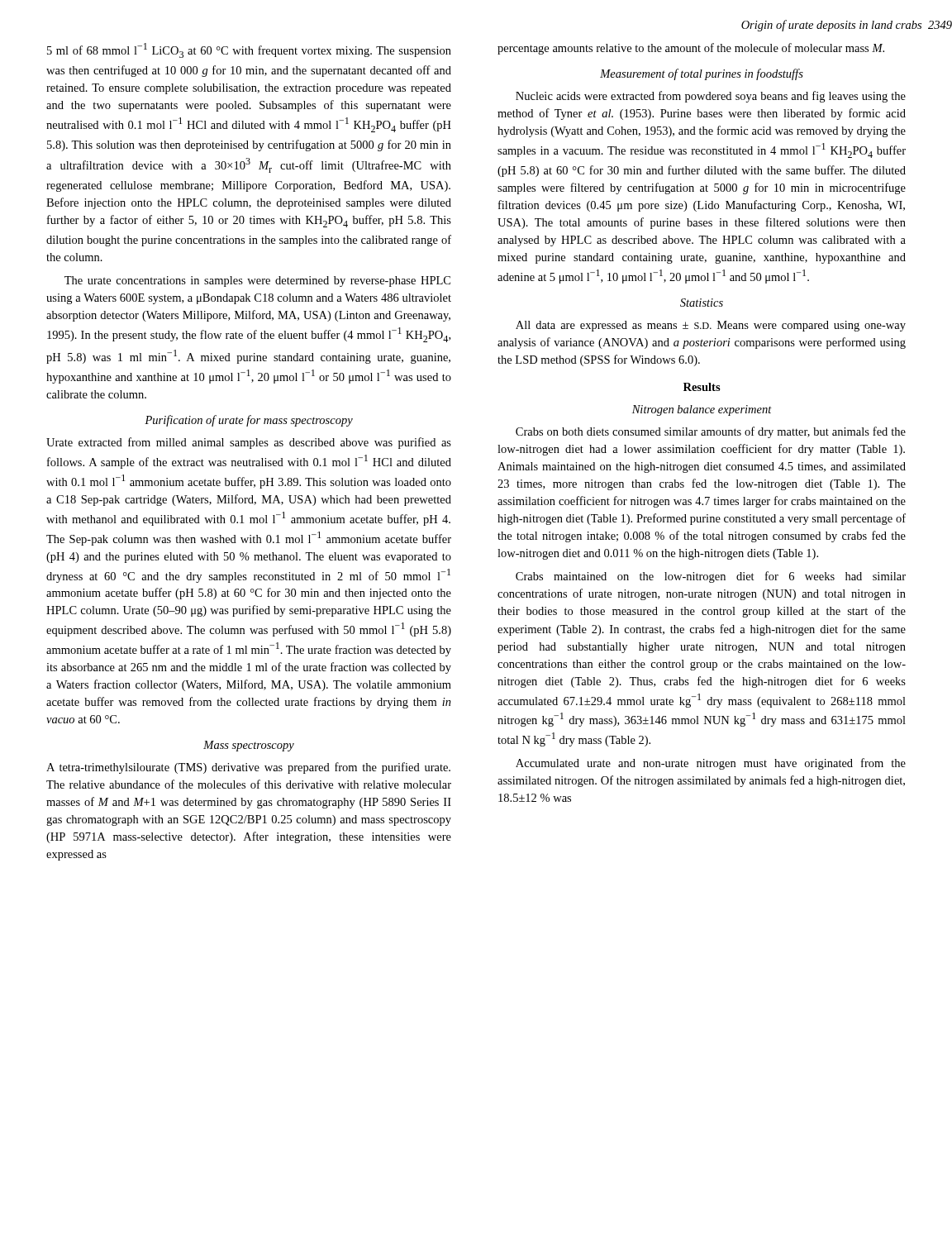Navigate to the element starting "Crabs maintained on the low-nitrogen diet"
The height and width of the screenshot is (1240, 952).
pyautogui.click(x=702, y=659)
